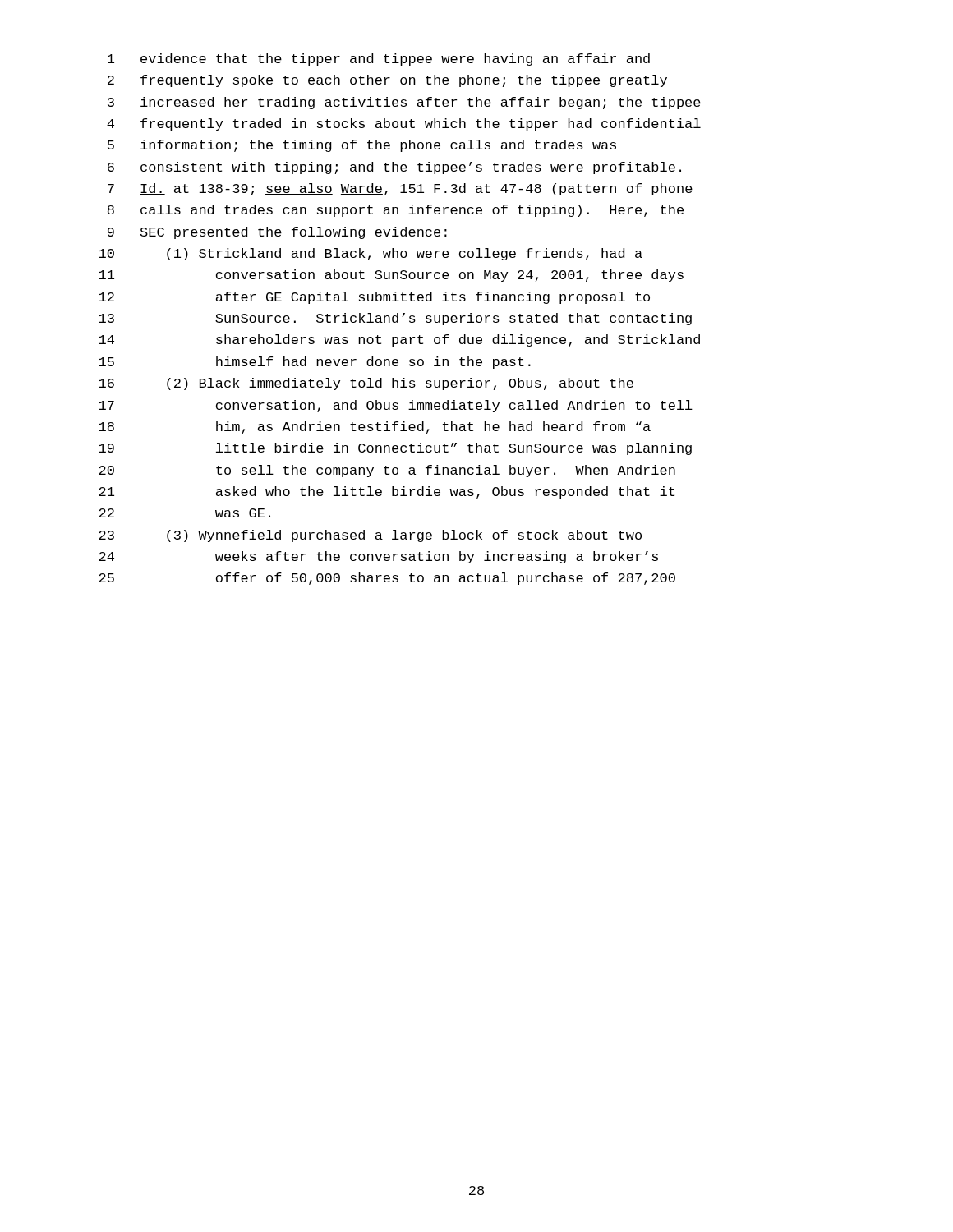
Task: Click where it says "22 was GE."
Action: 103,513
